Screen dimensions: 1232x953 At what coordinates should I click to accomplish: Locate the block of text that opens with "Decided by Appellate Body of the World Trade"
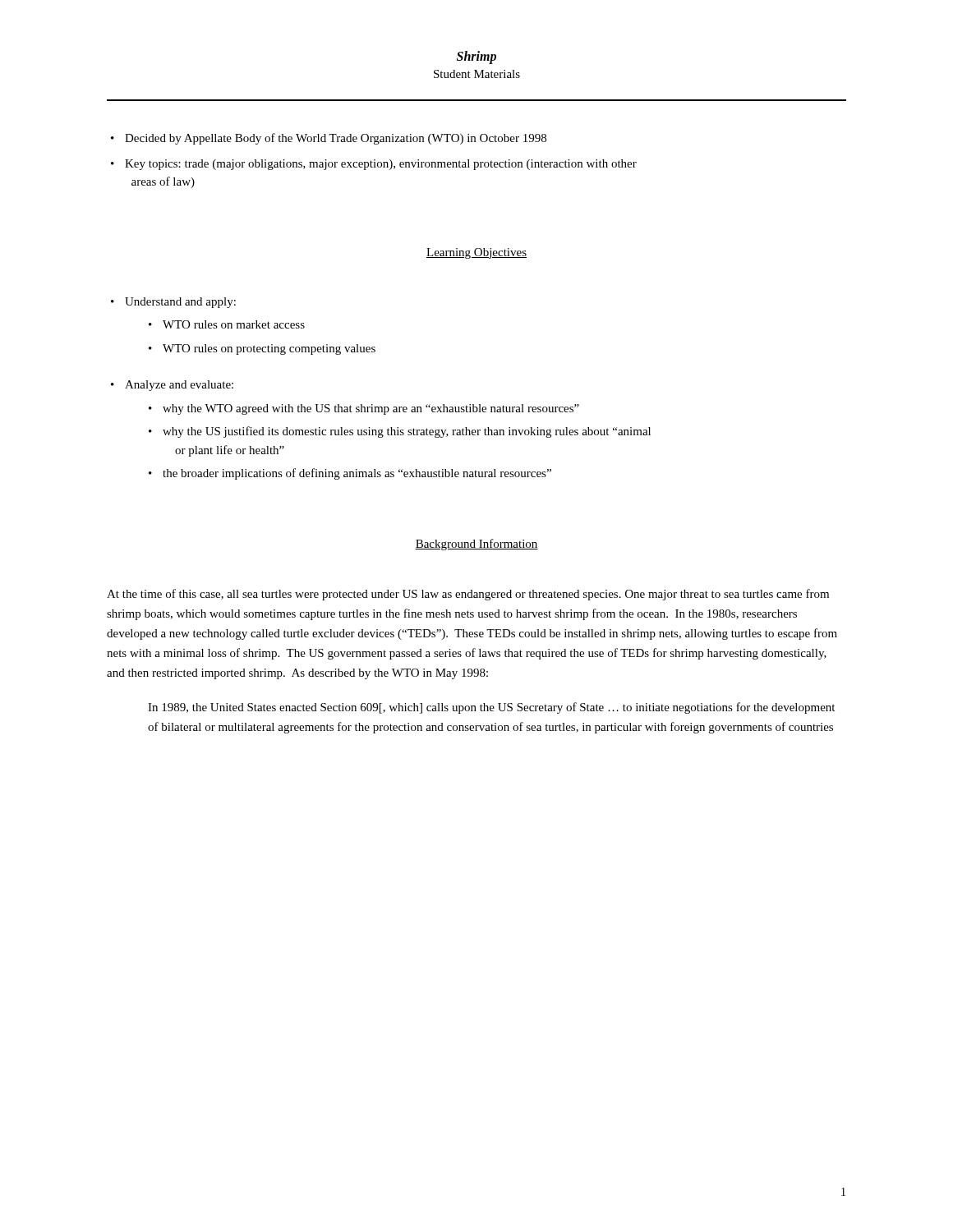pos(476,160)
